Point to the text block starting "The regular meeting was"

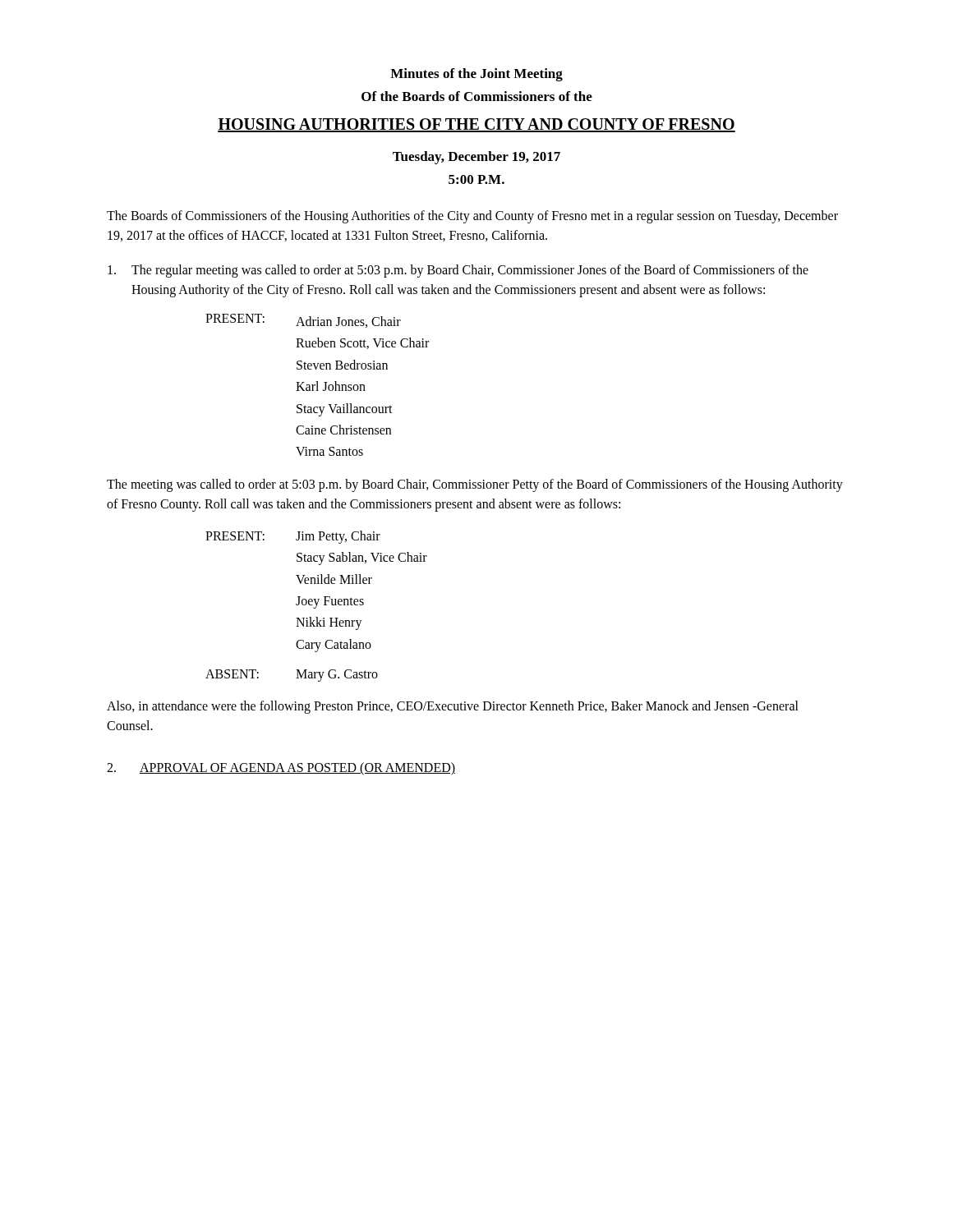tap(476, 280)
